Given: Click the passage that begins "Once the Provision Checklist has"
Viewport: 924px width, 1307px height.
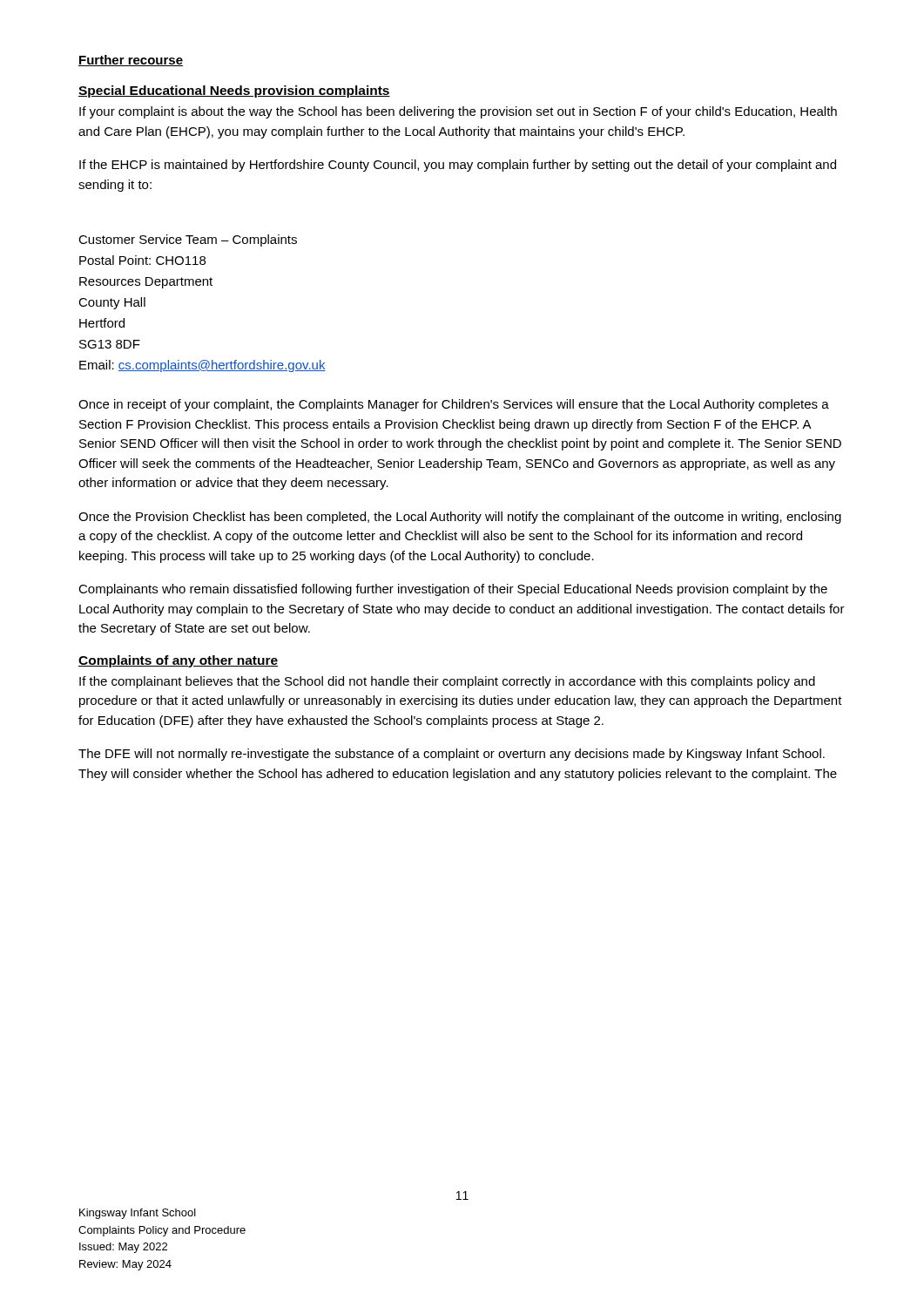Looking at the screenshot, I should pyautogui.click(x=462, y=536).
